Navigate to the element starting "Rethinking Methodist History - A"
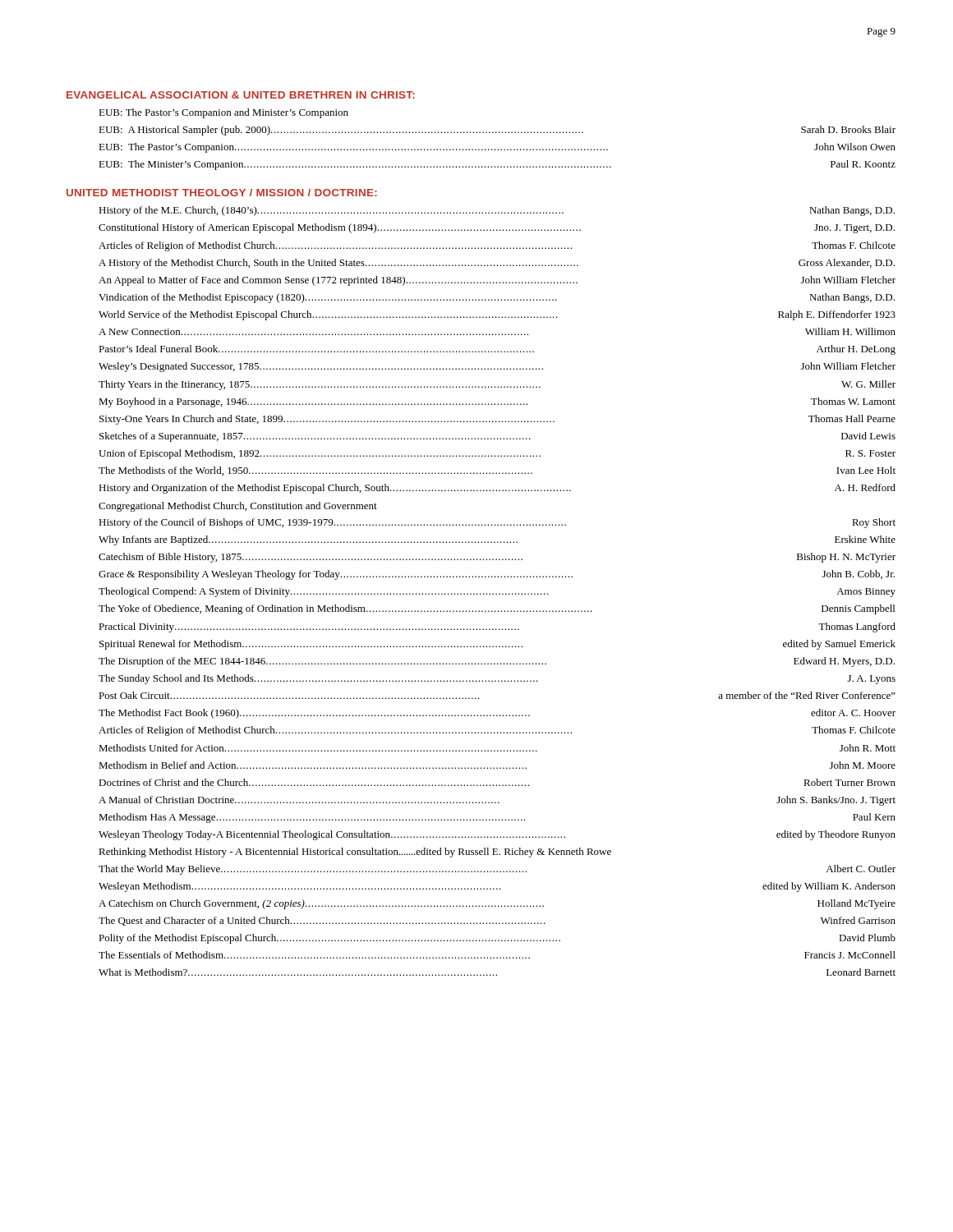Viewport: 953px width, 1232px height. pyautogui.click(x=355, y=852)
